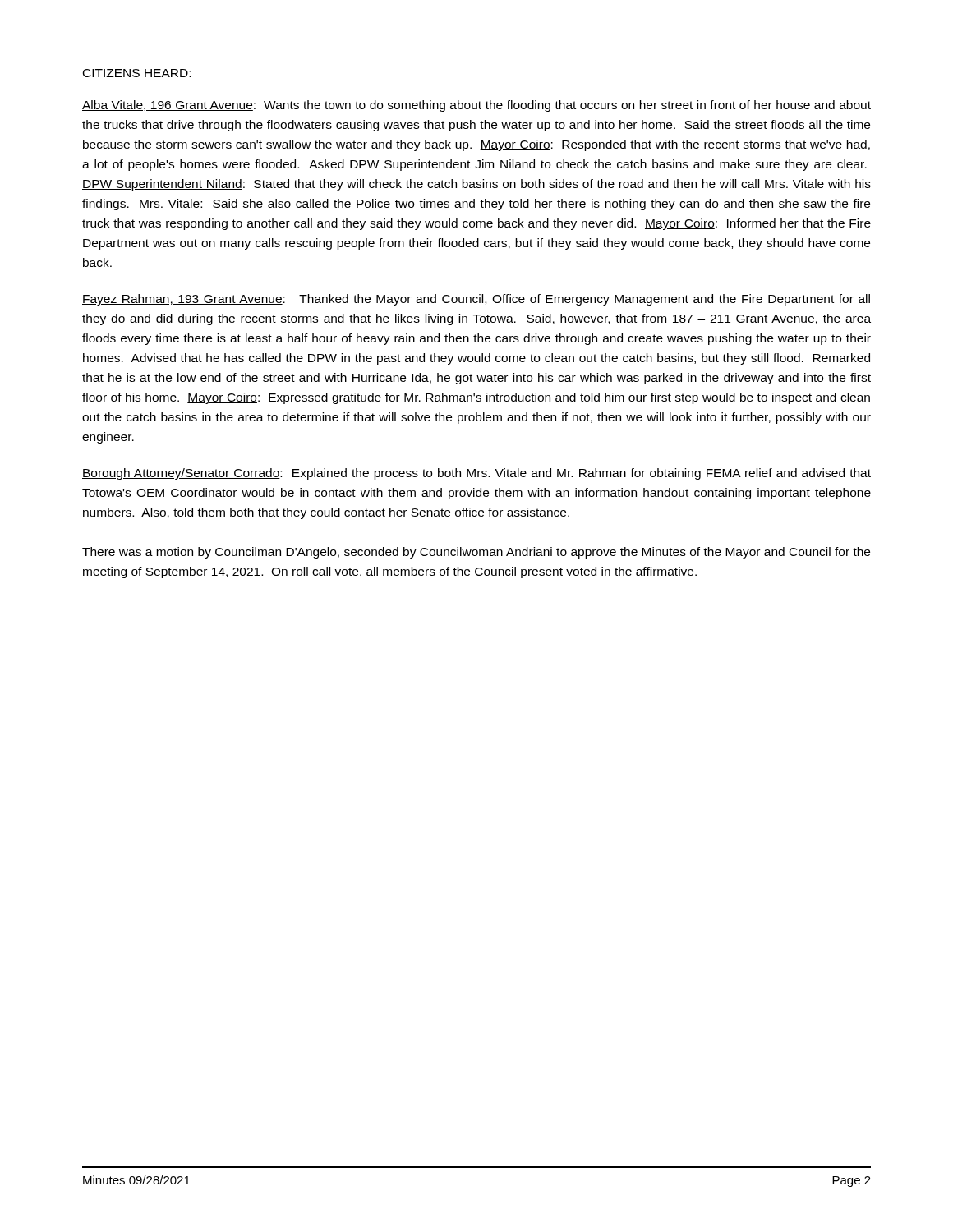Find the text block that reads "There was a motion by"
This screenshot has height=1232, width=953.
[x=476, y=562]
